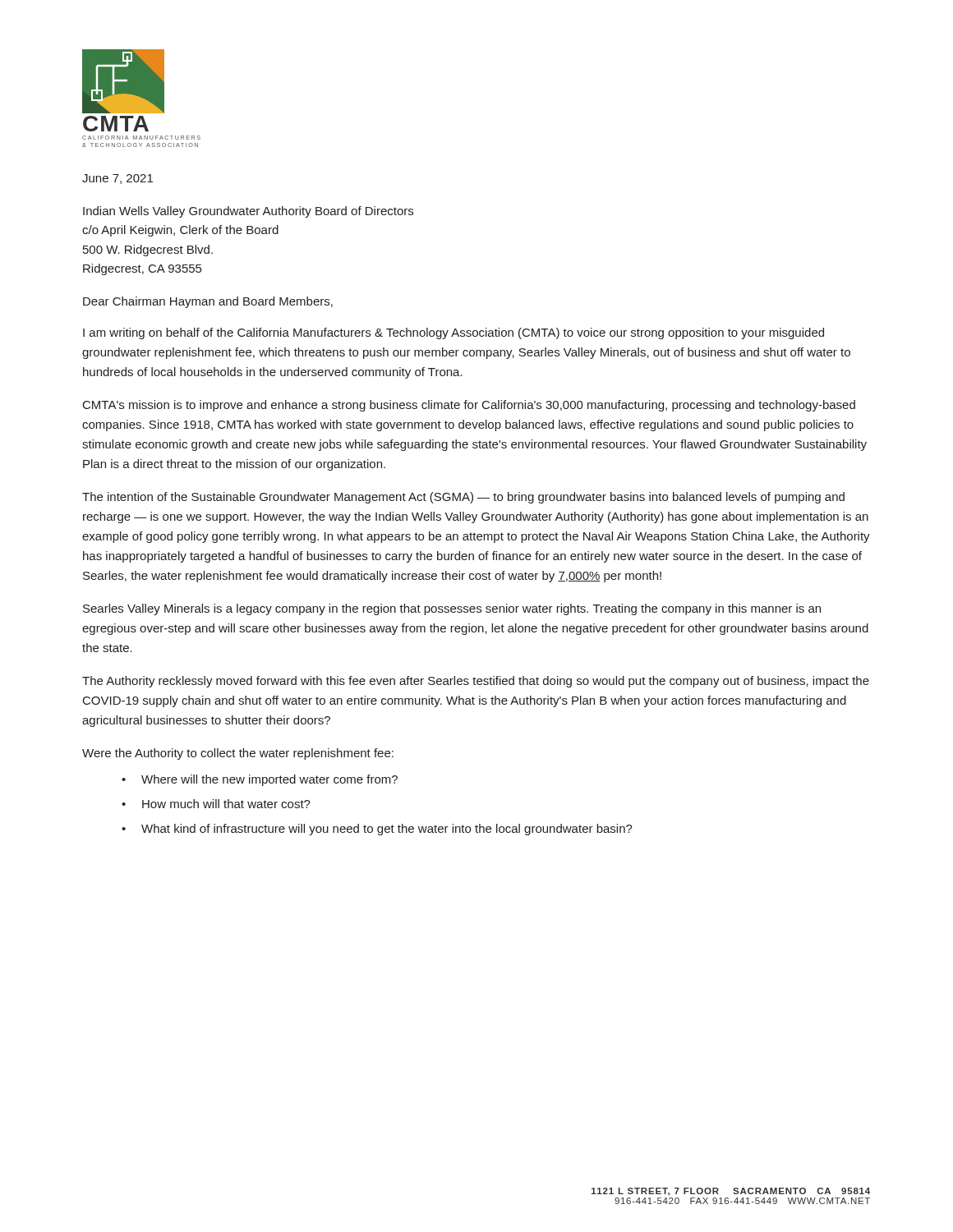Locate the region starting "I am writing on behalf"
The height and width of the screenshot is (1232, 953).
pos(466,352)
